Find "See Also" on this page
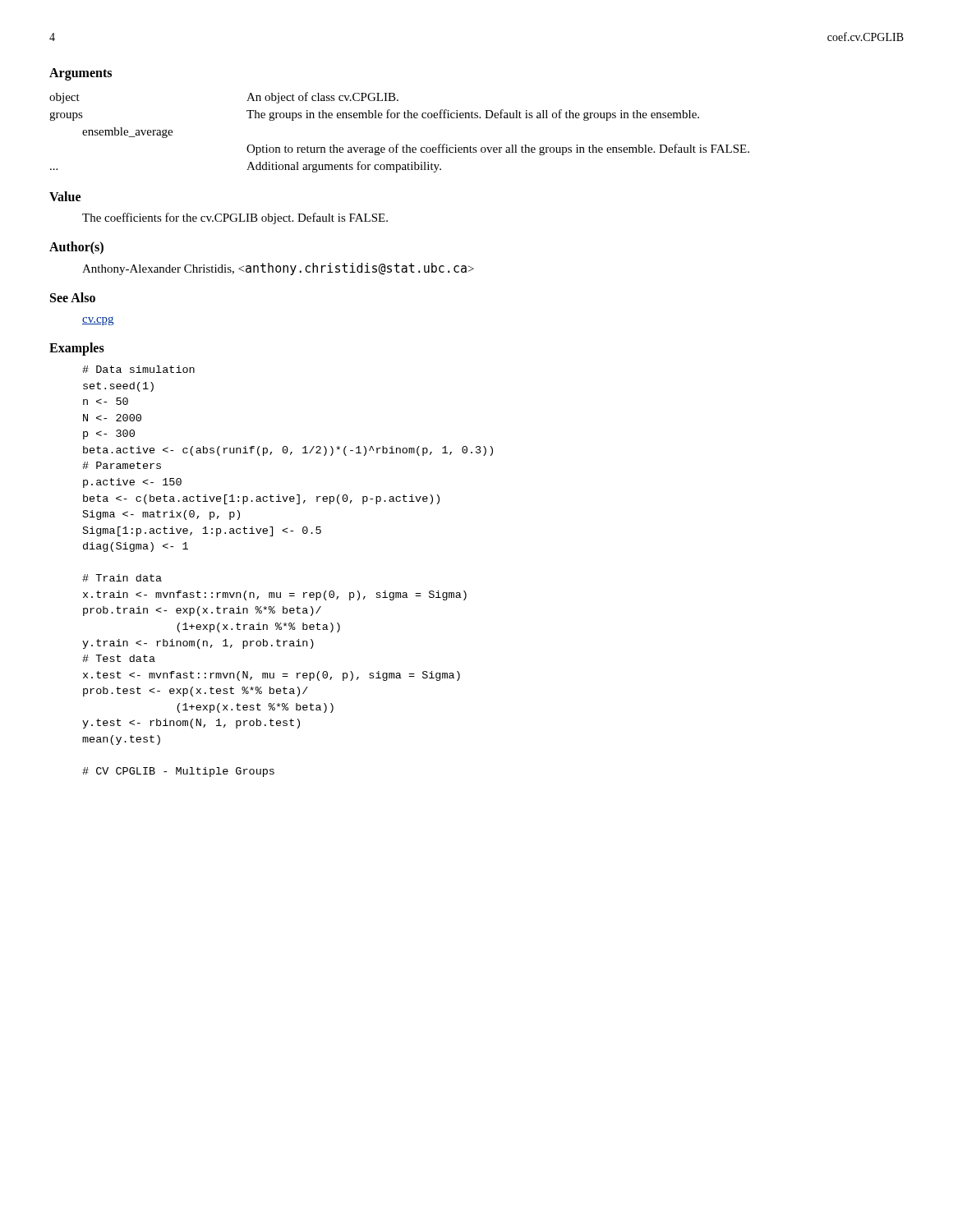 click(x=72, y=298)
